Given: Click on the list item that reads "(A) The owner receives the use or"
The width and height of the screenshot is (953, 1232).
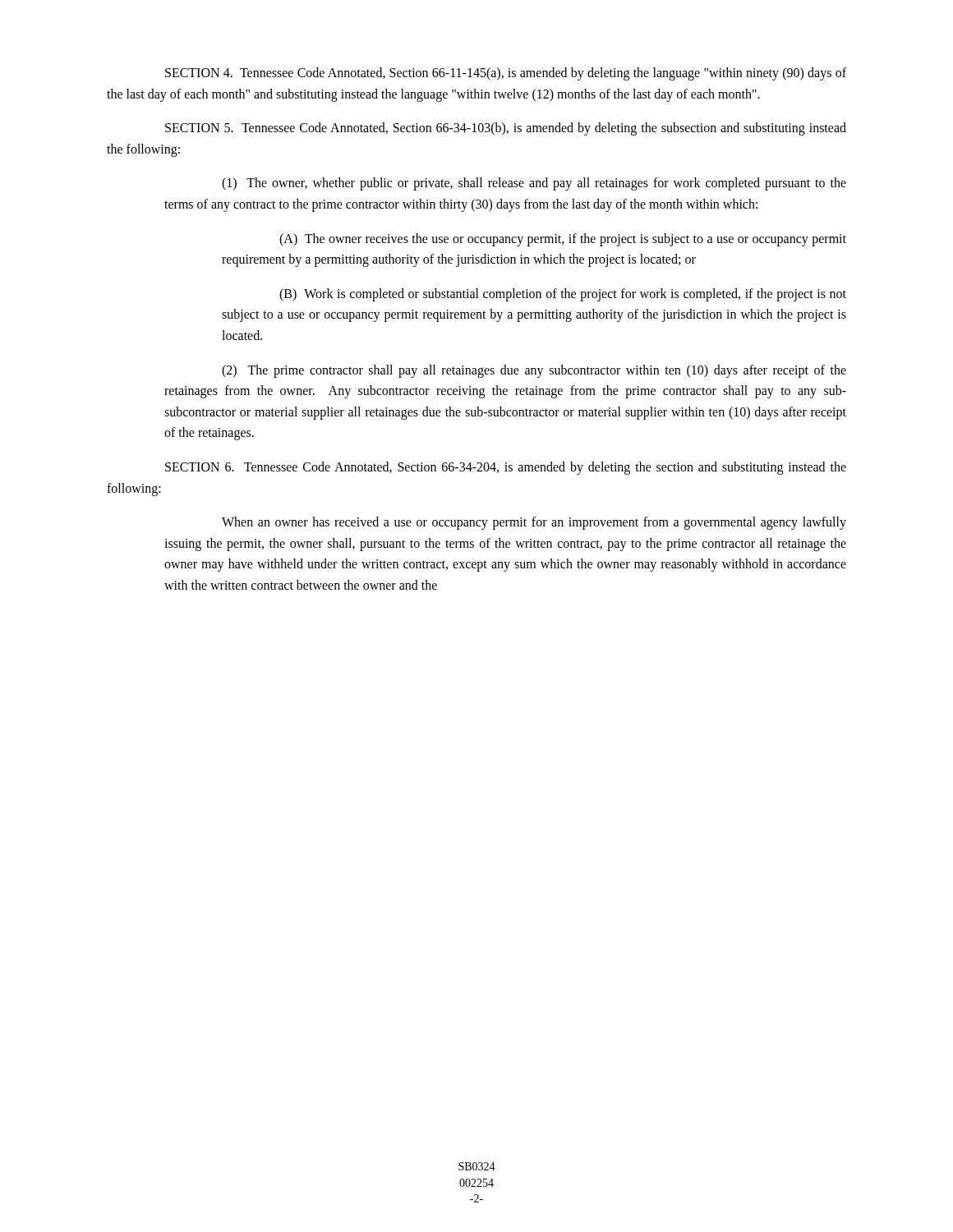Looking at the screenshot, I should (x=534, y=249).
